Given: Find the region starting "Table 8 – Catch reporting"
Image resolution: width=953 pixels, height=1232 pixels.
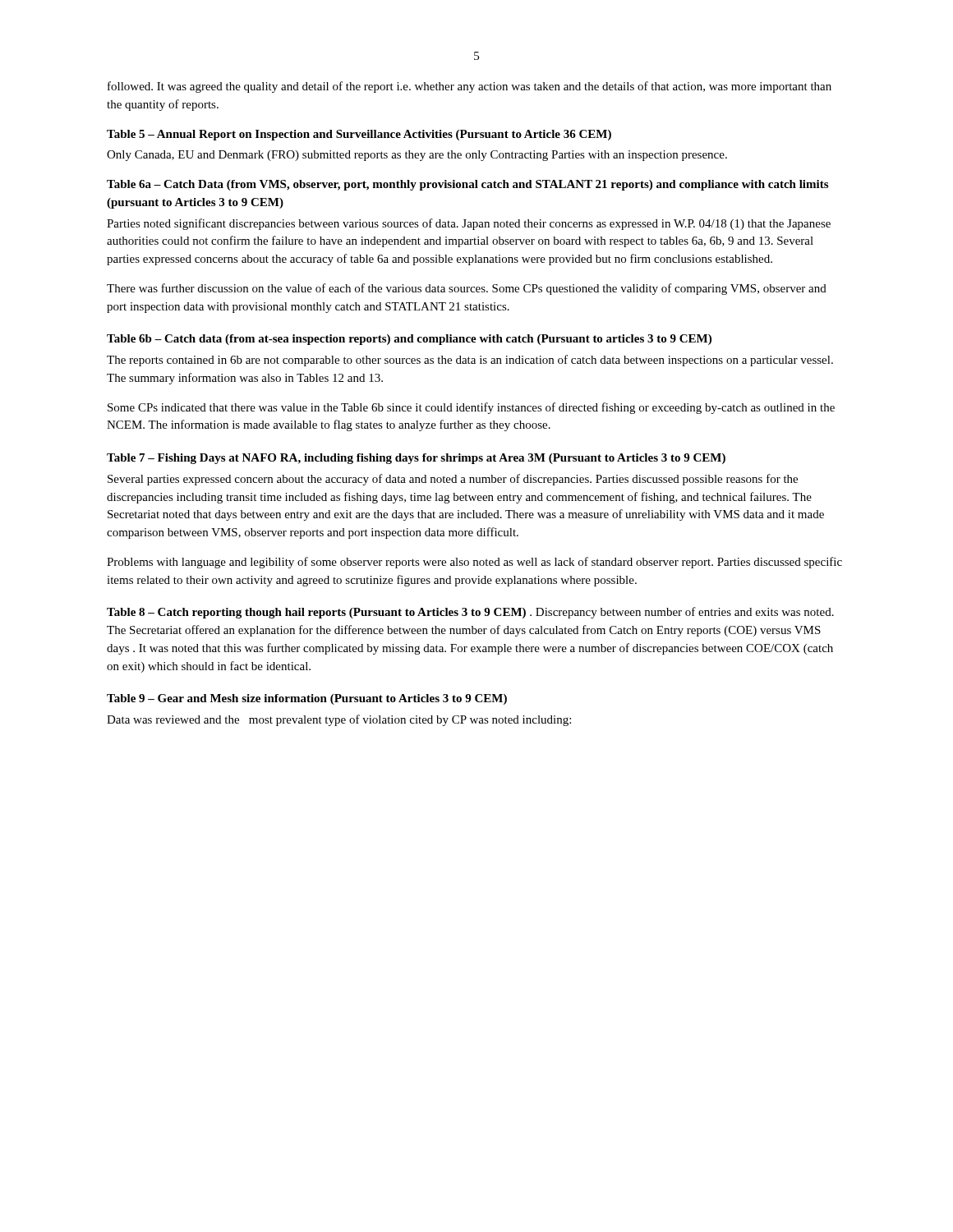Looking at the screenshot, I should pos(471,639).
